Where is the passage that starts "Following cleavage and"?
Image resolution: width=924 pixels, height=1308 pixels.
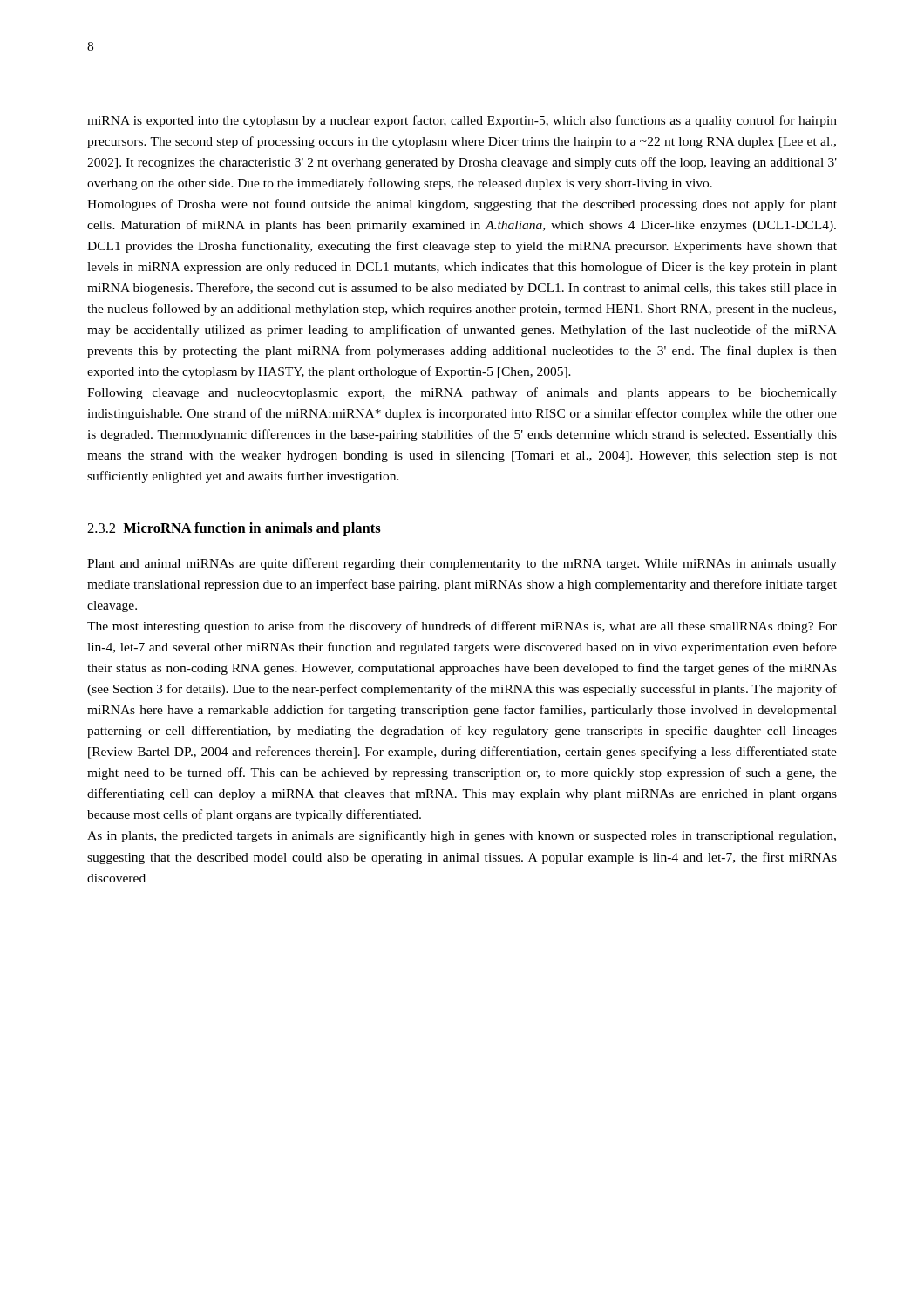[x=462, y=434]
